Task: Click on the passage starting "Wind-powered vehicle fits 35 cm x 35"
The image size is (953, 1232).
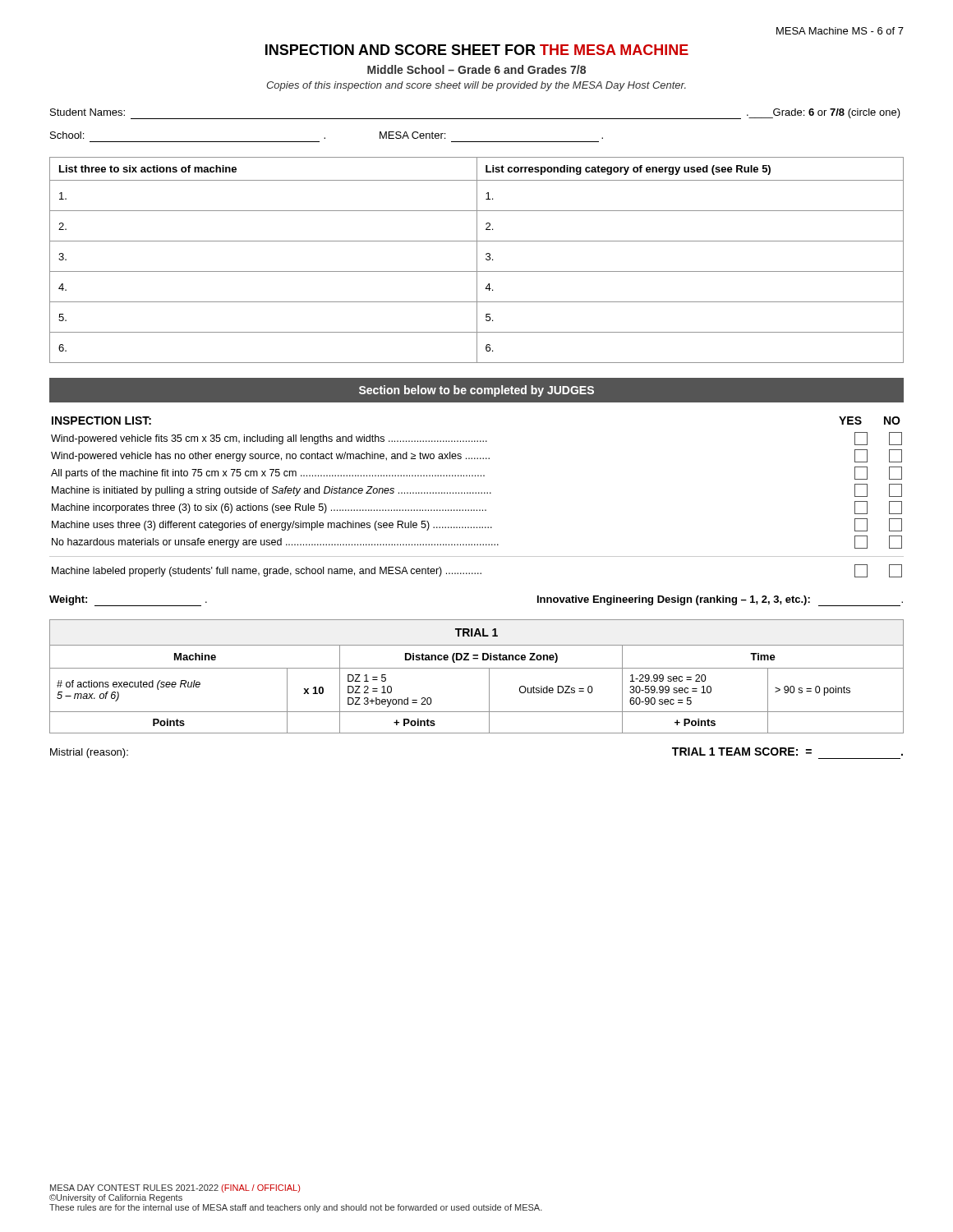Action: click(476, 439)
